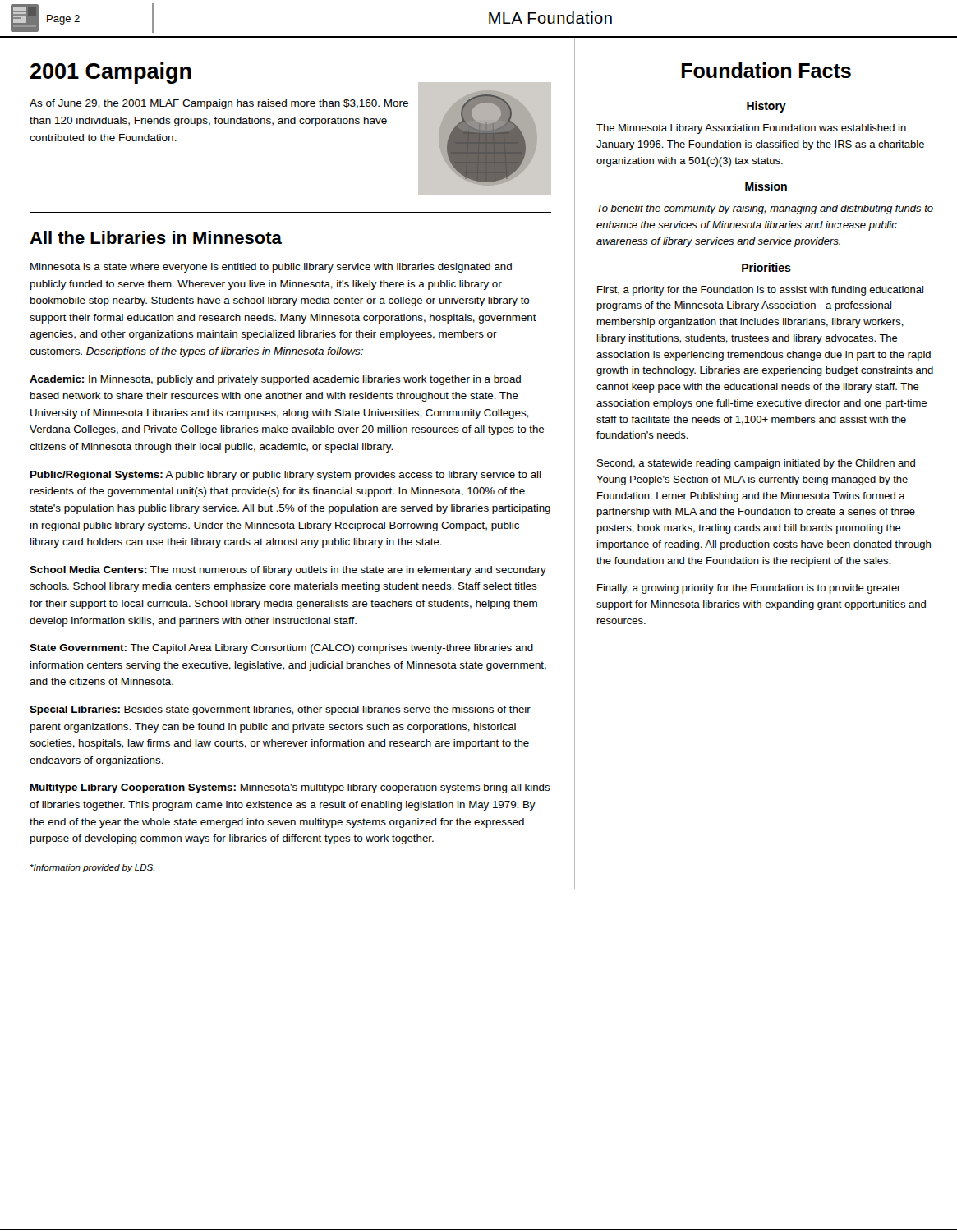The width and height of the screenshot is (957, 1232).
Task: Click the passage that begins "Second, a statewide reading campaign initiated by the"
Action: pos(764,512)
